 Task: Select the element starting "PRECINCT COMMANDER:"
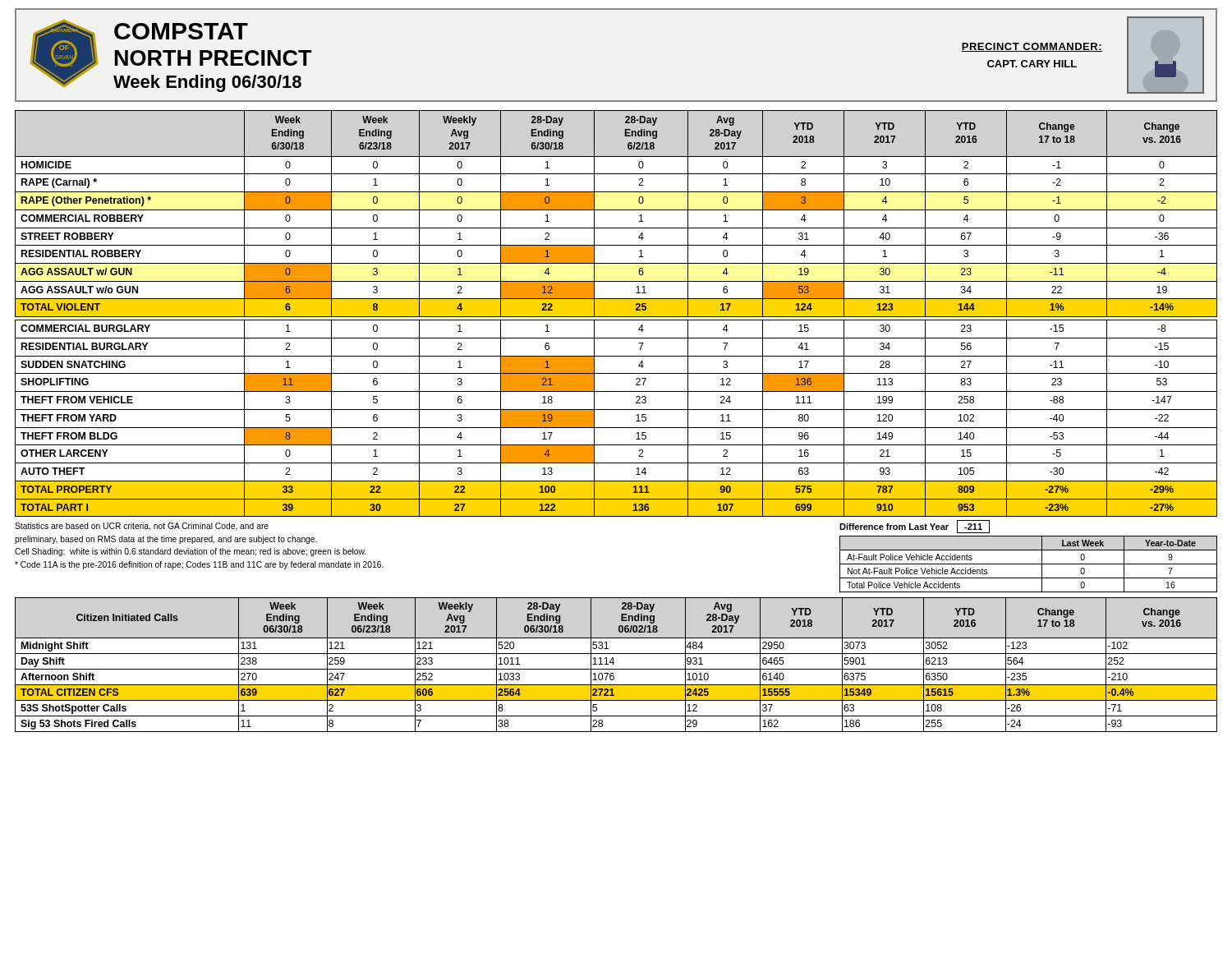coord(1032,46)
